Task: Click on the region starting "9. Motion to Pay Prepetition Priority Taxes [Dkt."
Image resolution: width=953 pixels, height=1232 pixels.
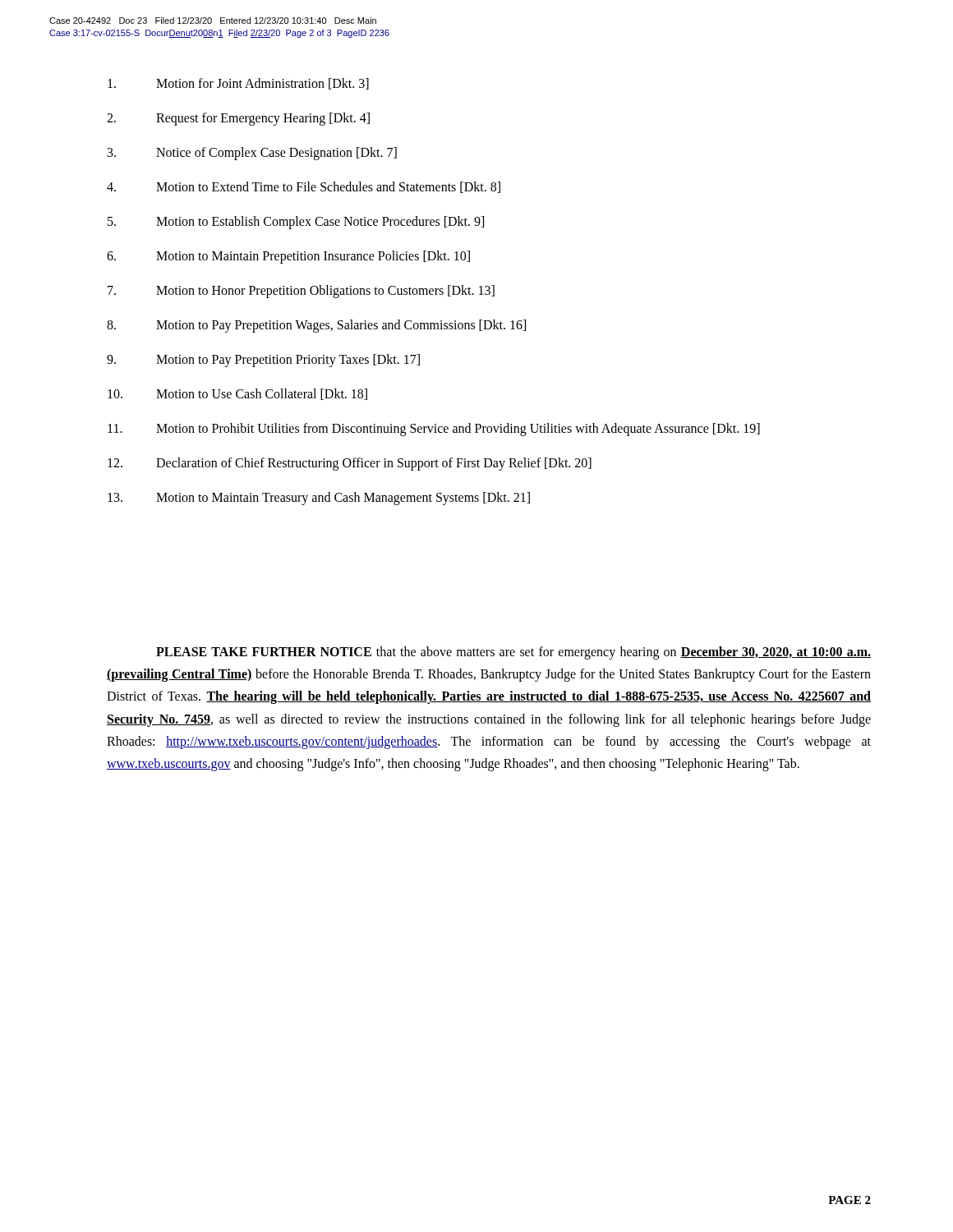Action: click(263, 361)
